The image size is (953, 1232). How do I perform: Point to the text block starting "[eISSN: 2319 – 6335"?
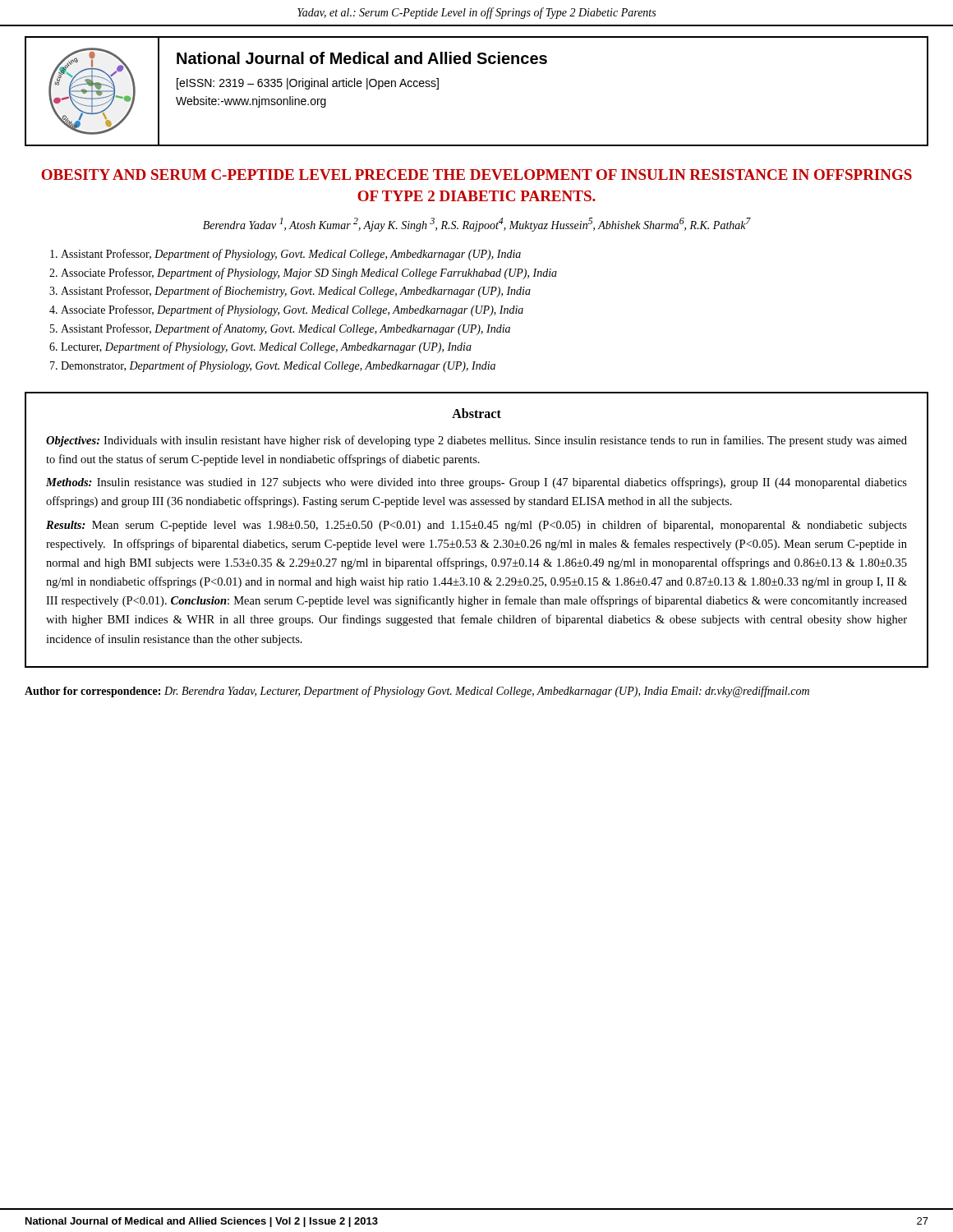(x=308, y=83)
